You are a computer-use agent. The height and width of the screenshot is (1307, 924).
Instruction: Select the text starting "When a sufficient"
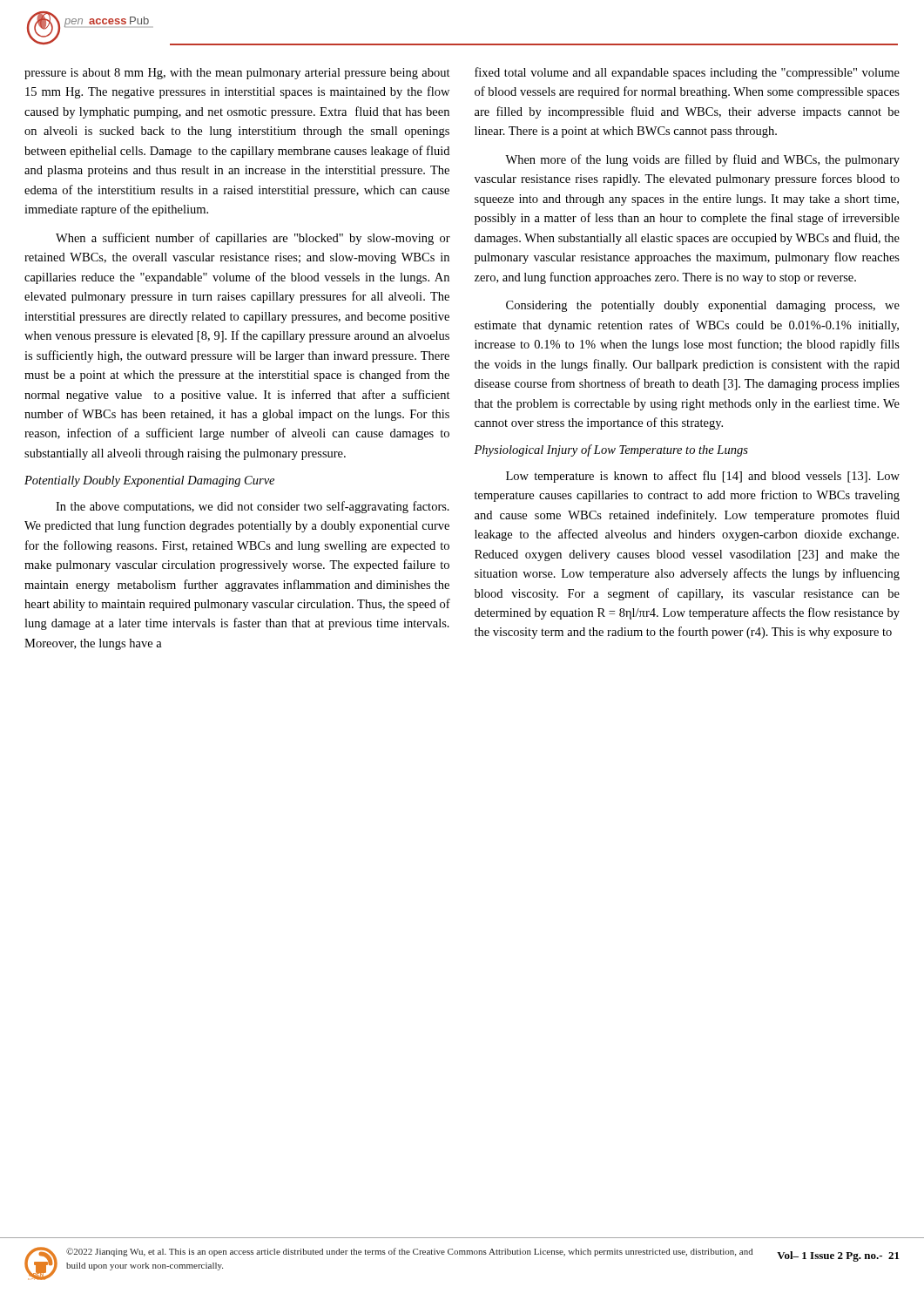[237, 346]
